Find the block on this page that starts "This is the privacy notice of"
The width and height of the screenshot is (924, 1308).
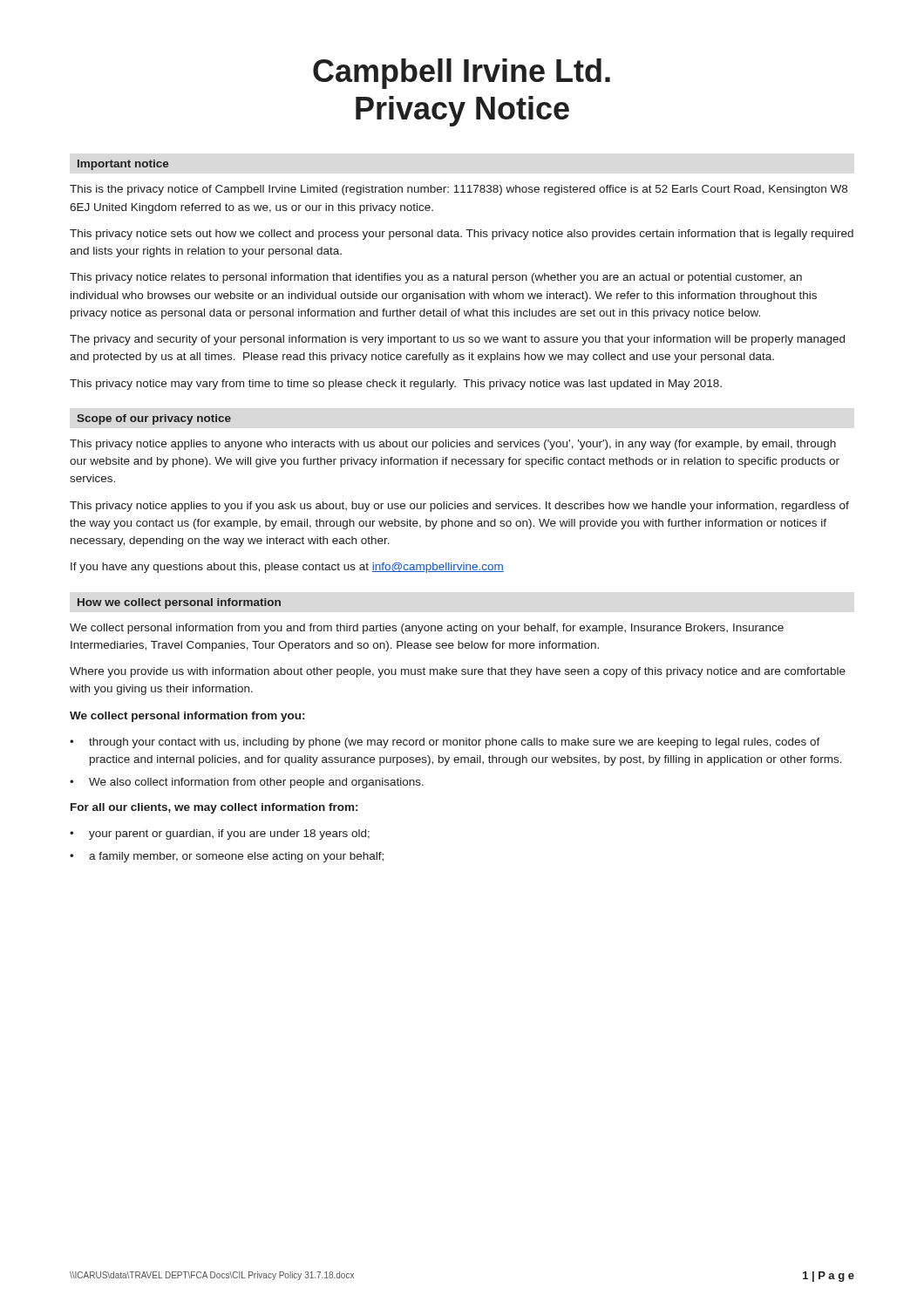(459, 198)
